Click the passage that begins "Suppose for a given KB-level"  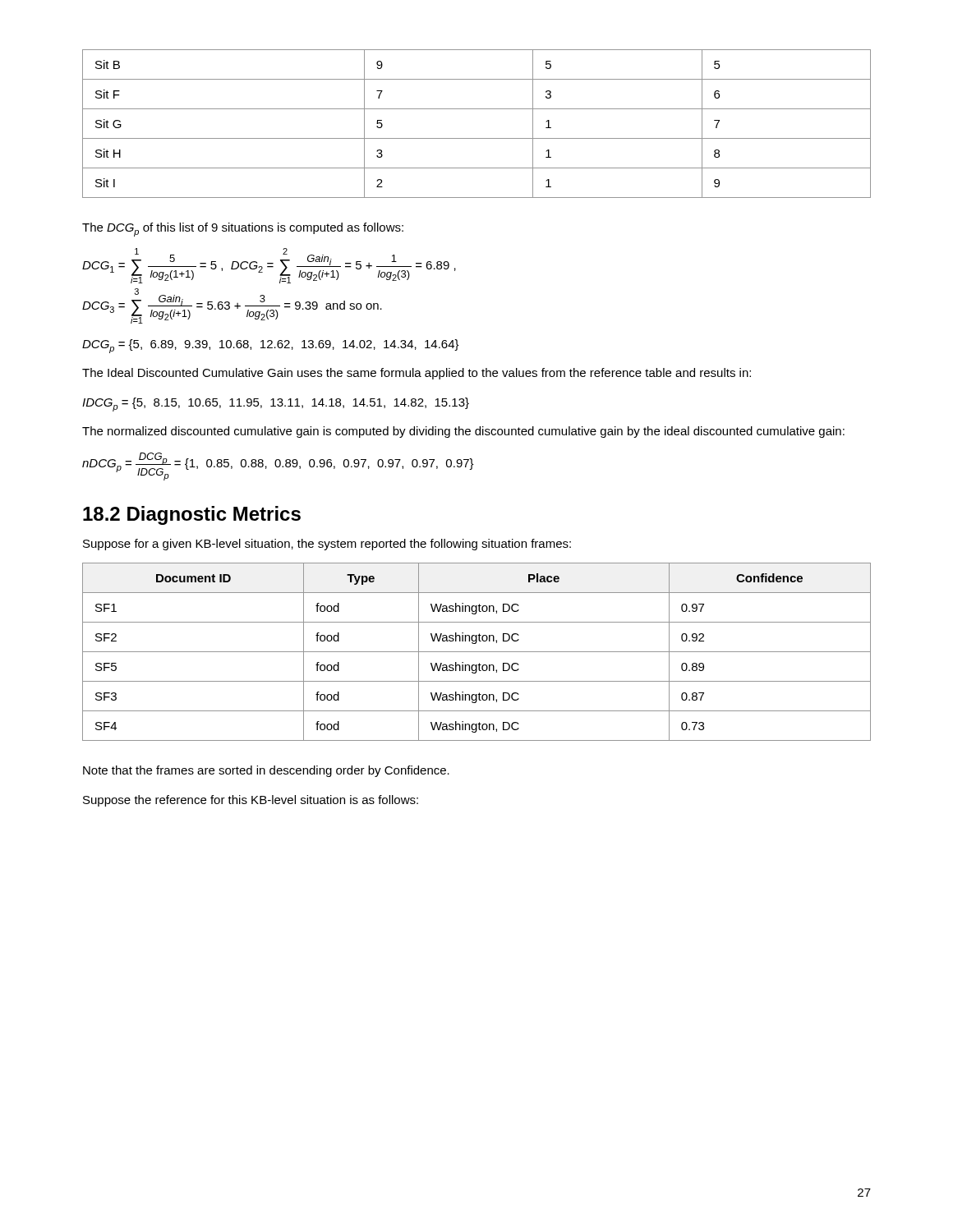[x=327, y=543]
